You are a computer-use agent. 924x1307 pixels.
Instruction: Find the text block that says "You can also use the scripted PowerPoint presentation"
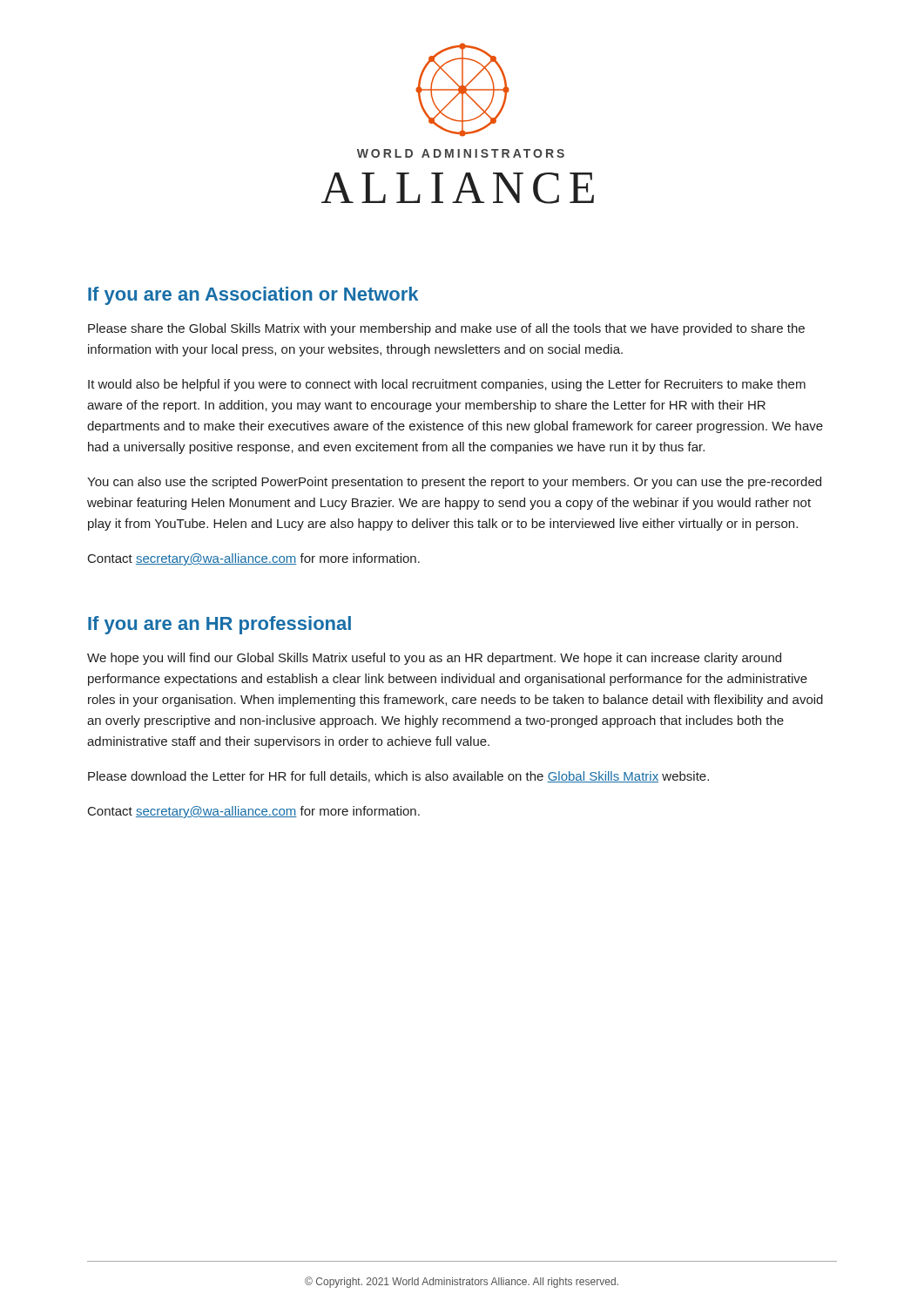click(455, 502)
